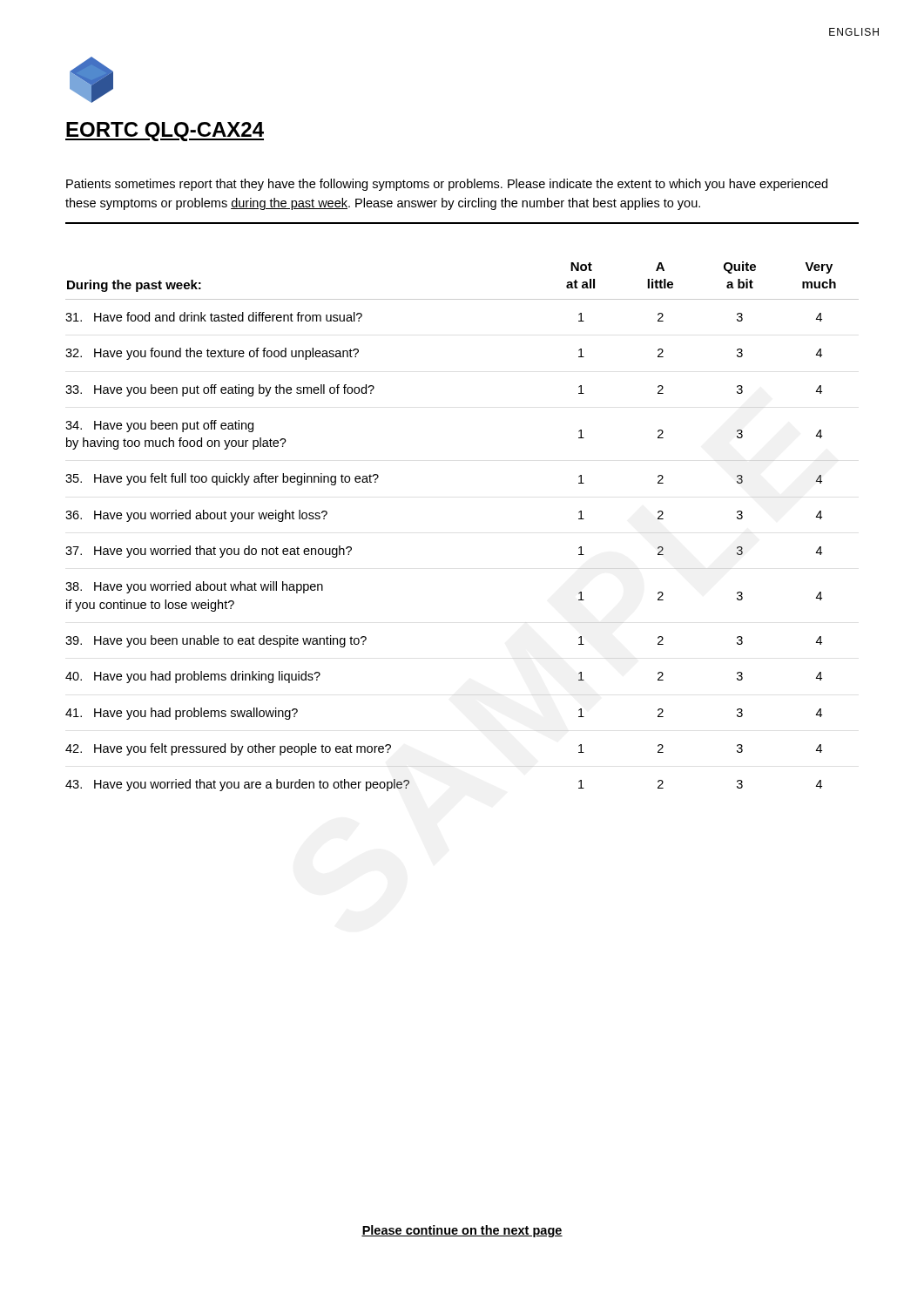Point to the block starting "Patients sometimes report that they have the"
The width and height of the screenshot is (924, 1307).
pos(447,194)
